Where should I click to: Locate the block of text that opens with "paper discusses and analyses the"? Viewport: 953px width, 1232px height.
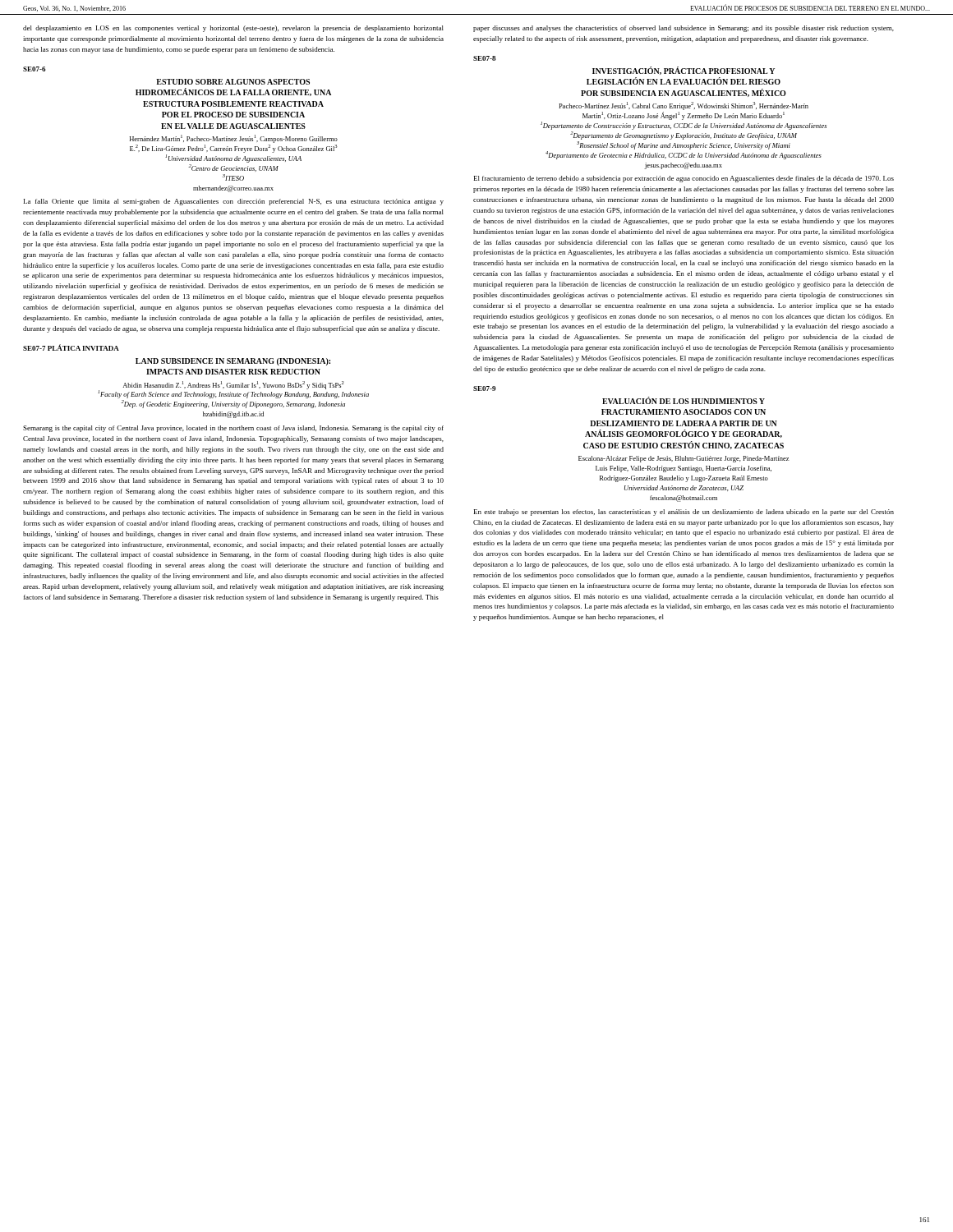(x=684, y=33)
